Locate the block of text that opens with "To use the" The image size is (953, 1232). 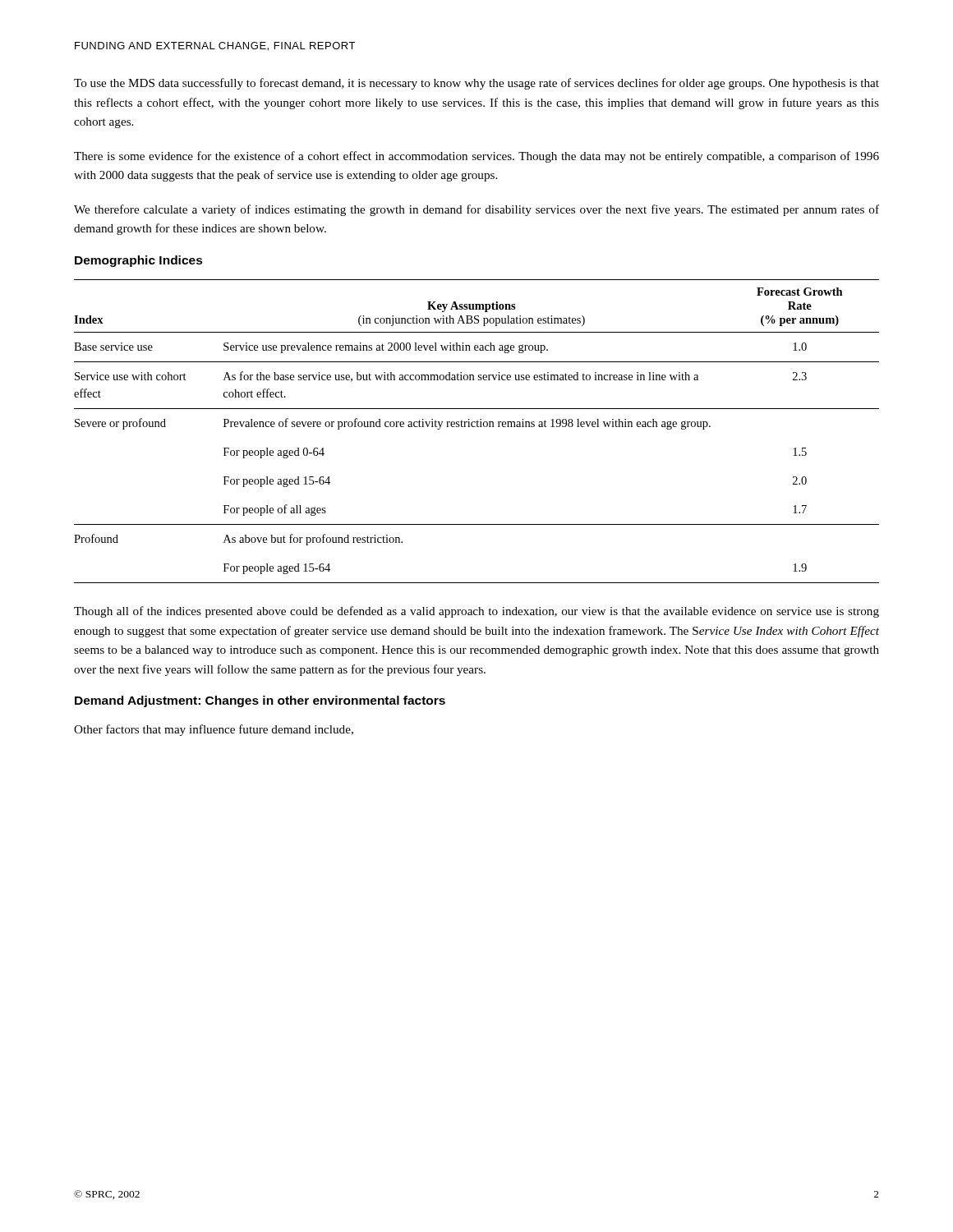(x=476, y=102)
